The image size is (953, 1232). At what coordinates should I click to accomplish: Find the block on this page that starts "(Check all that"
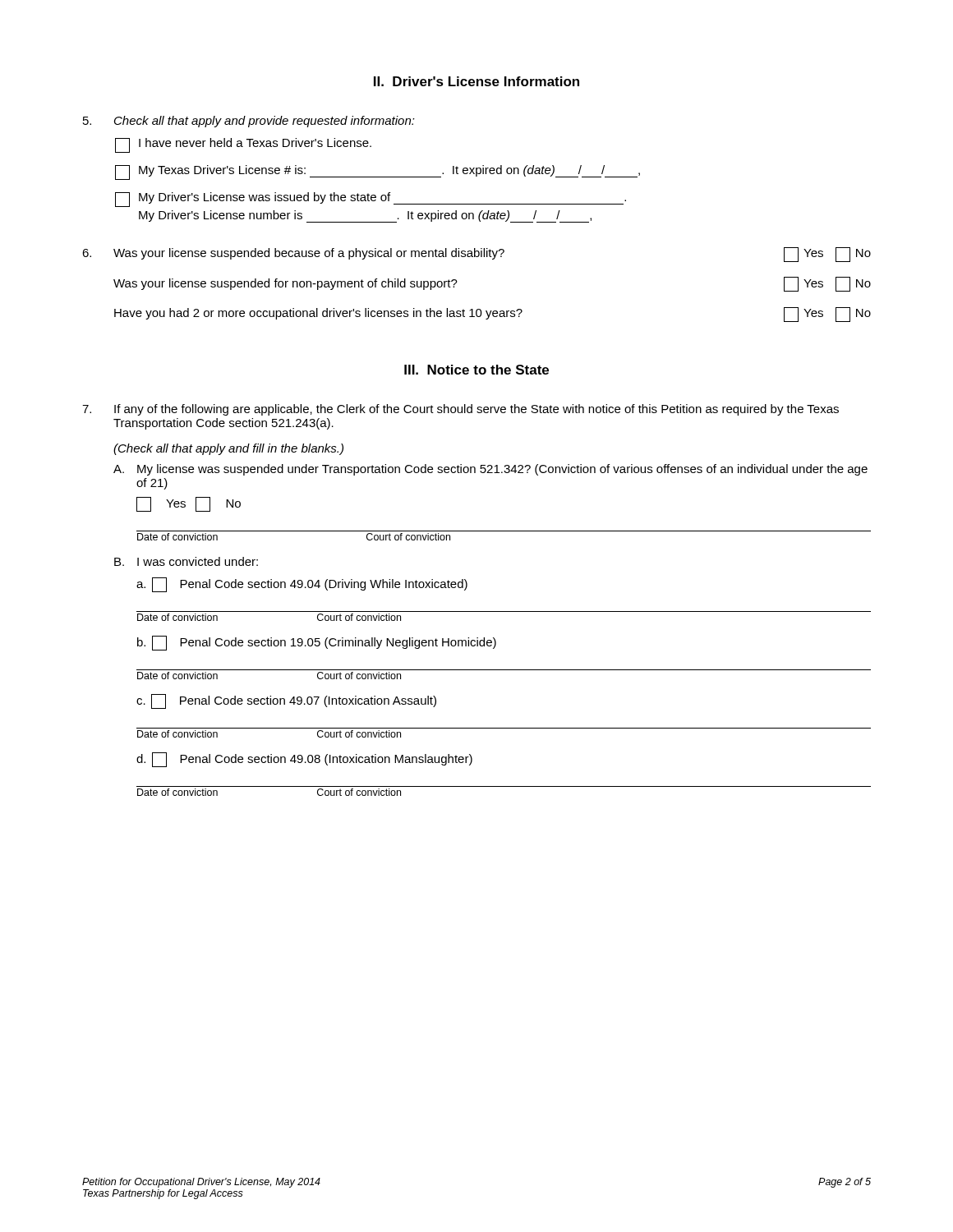point(229,448)
